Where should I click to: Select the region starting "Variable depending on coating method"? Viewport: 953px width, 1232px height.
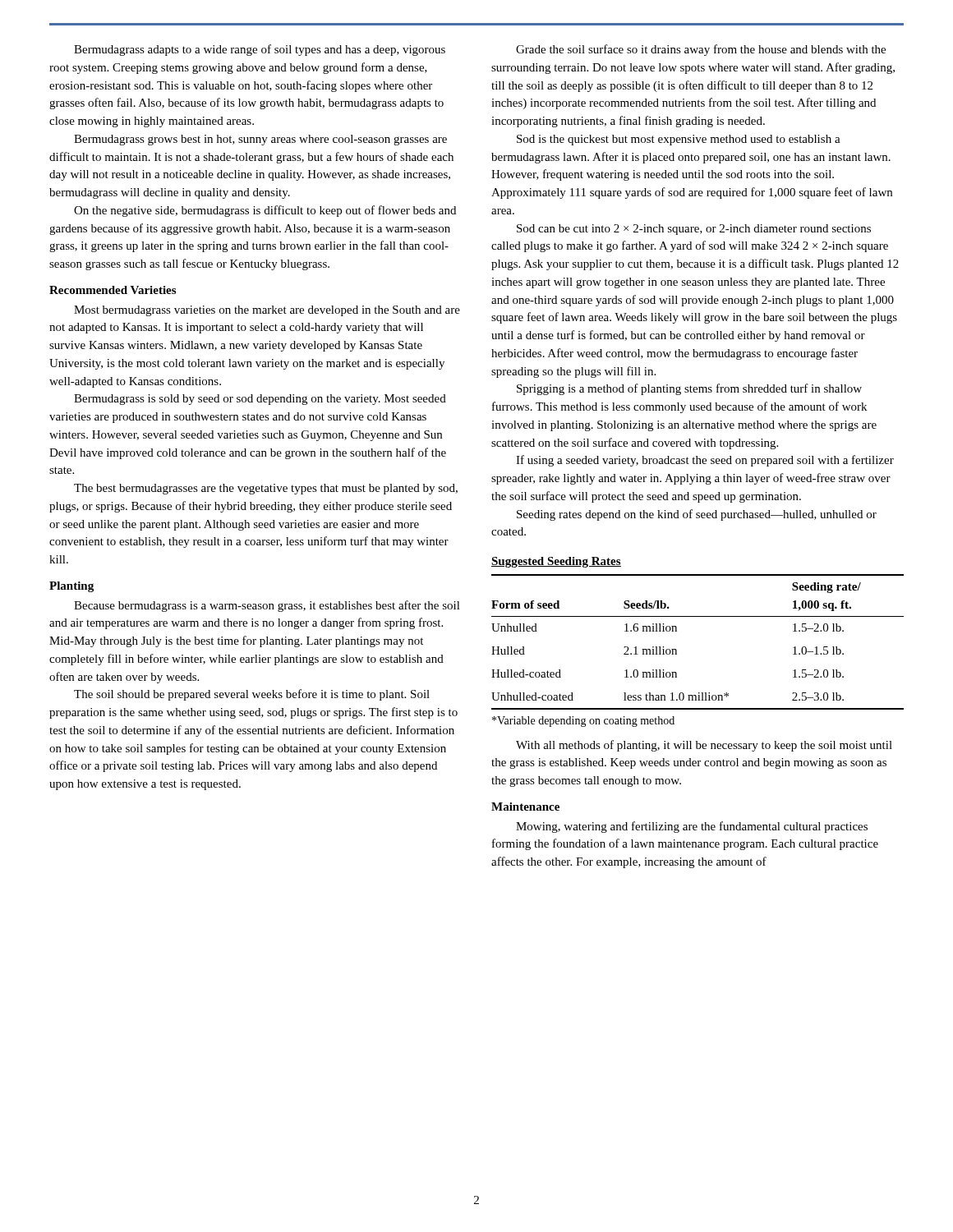pos(583,722)
